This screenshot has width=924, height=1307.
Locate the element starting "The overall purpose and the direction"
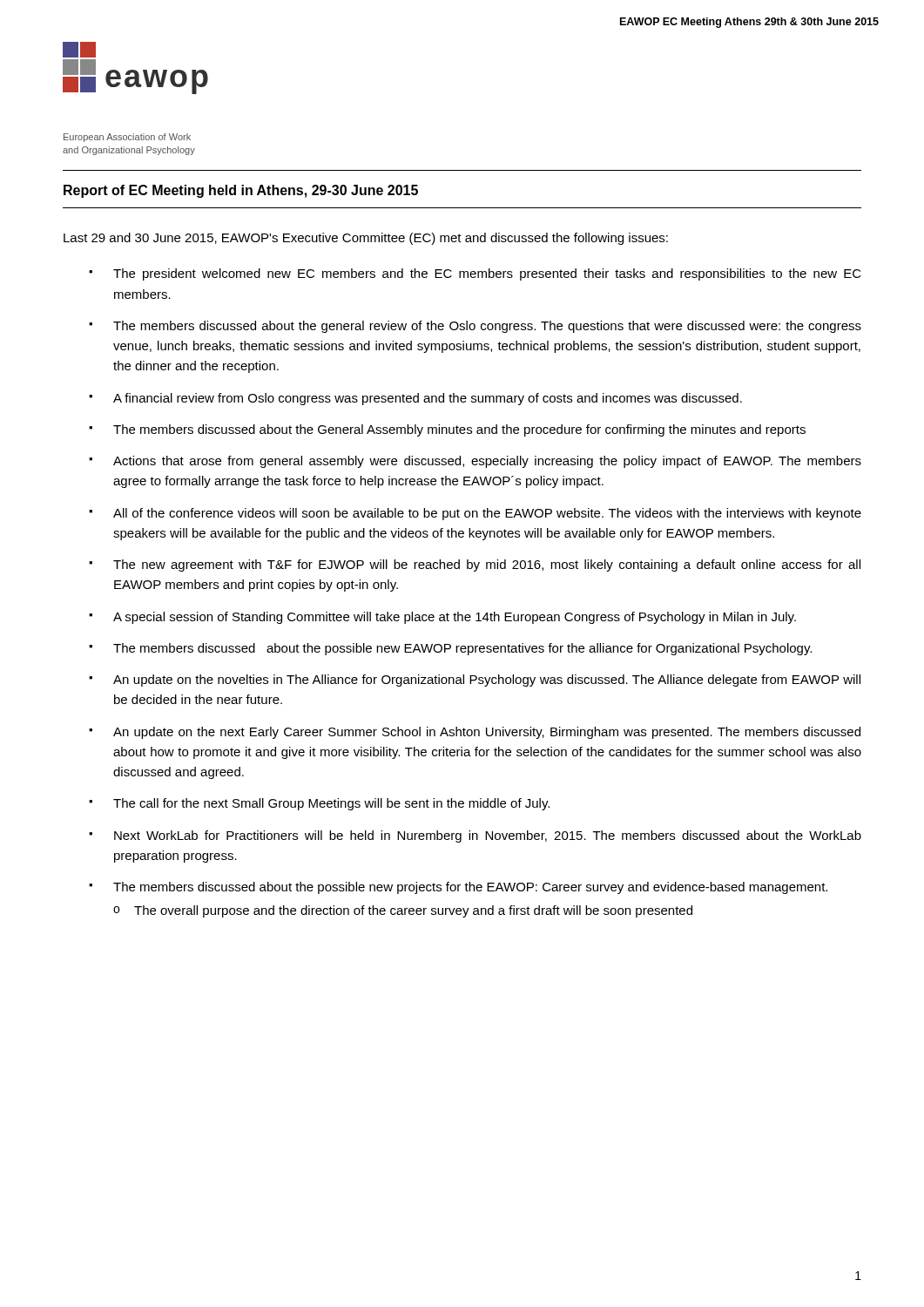pyautogui.click(x=414, y=910)
